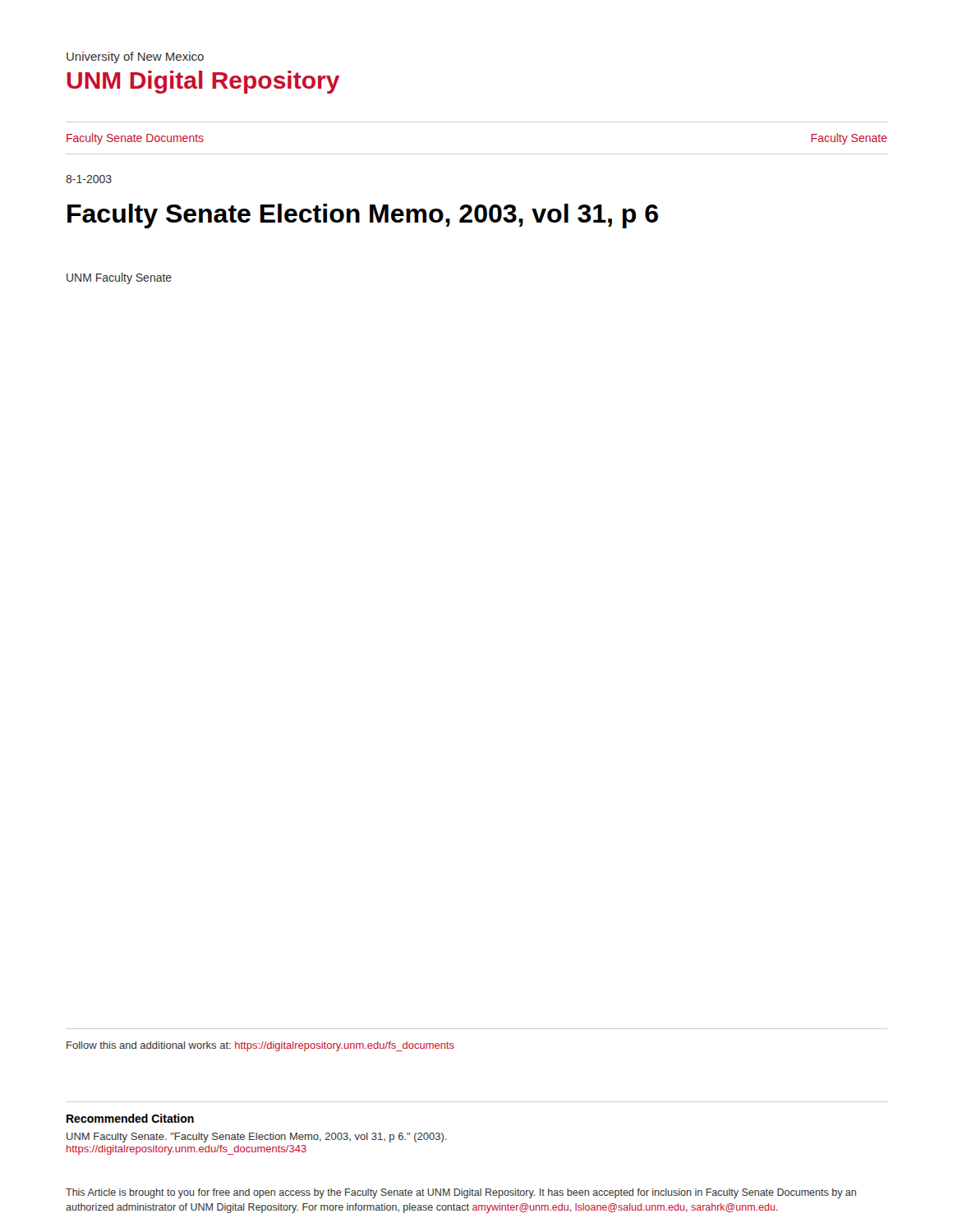Image resolution: width=953 pixels, height=1232 pixels.
Task: Click where it says "Follow this and additional works at: https://digitalrepository.unm.edu/fs_documents"
Action: (x=260, y=1045)
